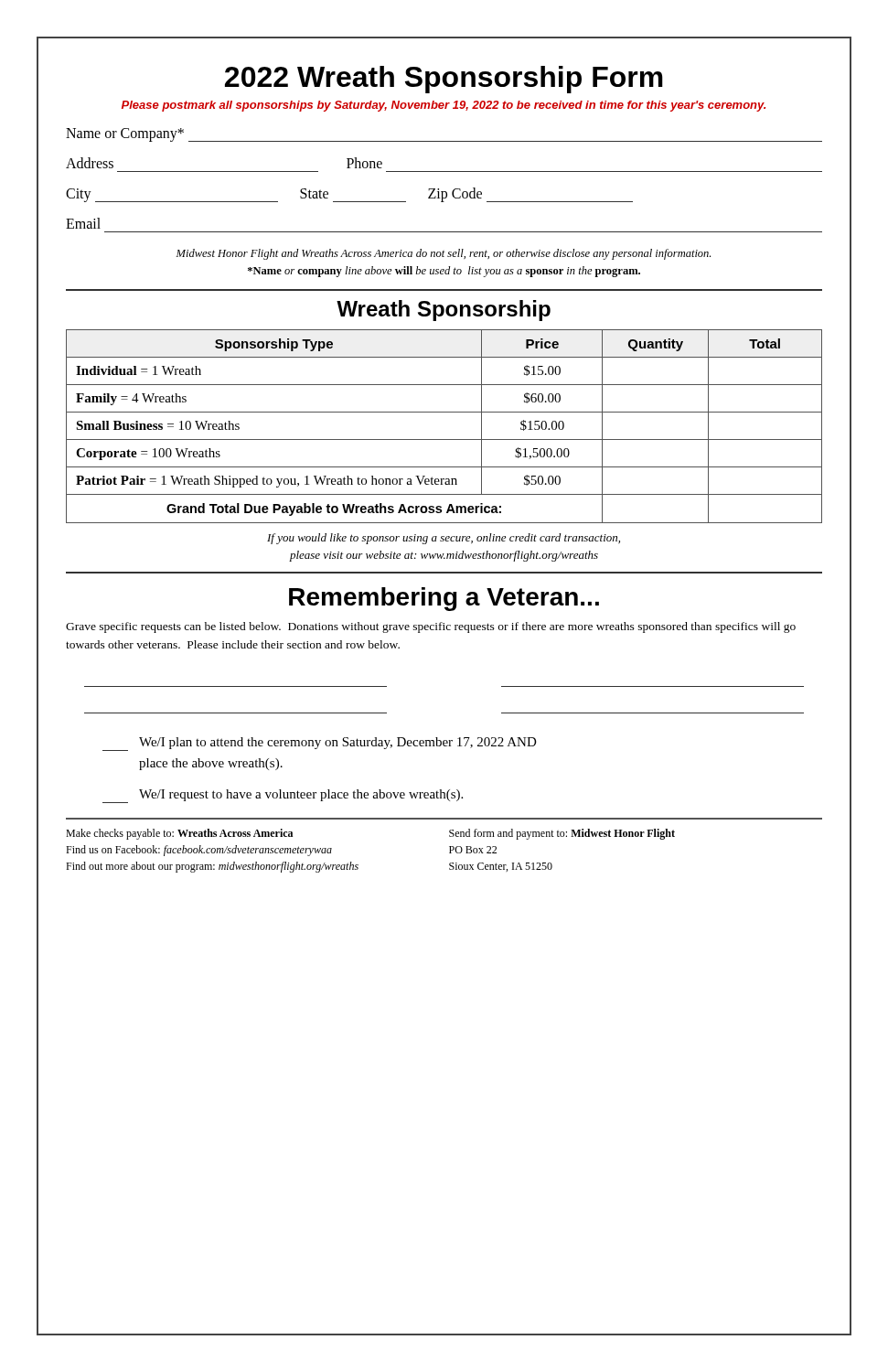
Task: Select a table
Action: point(444,426)
